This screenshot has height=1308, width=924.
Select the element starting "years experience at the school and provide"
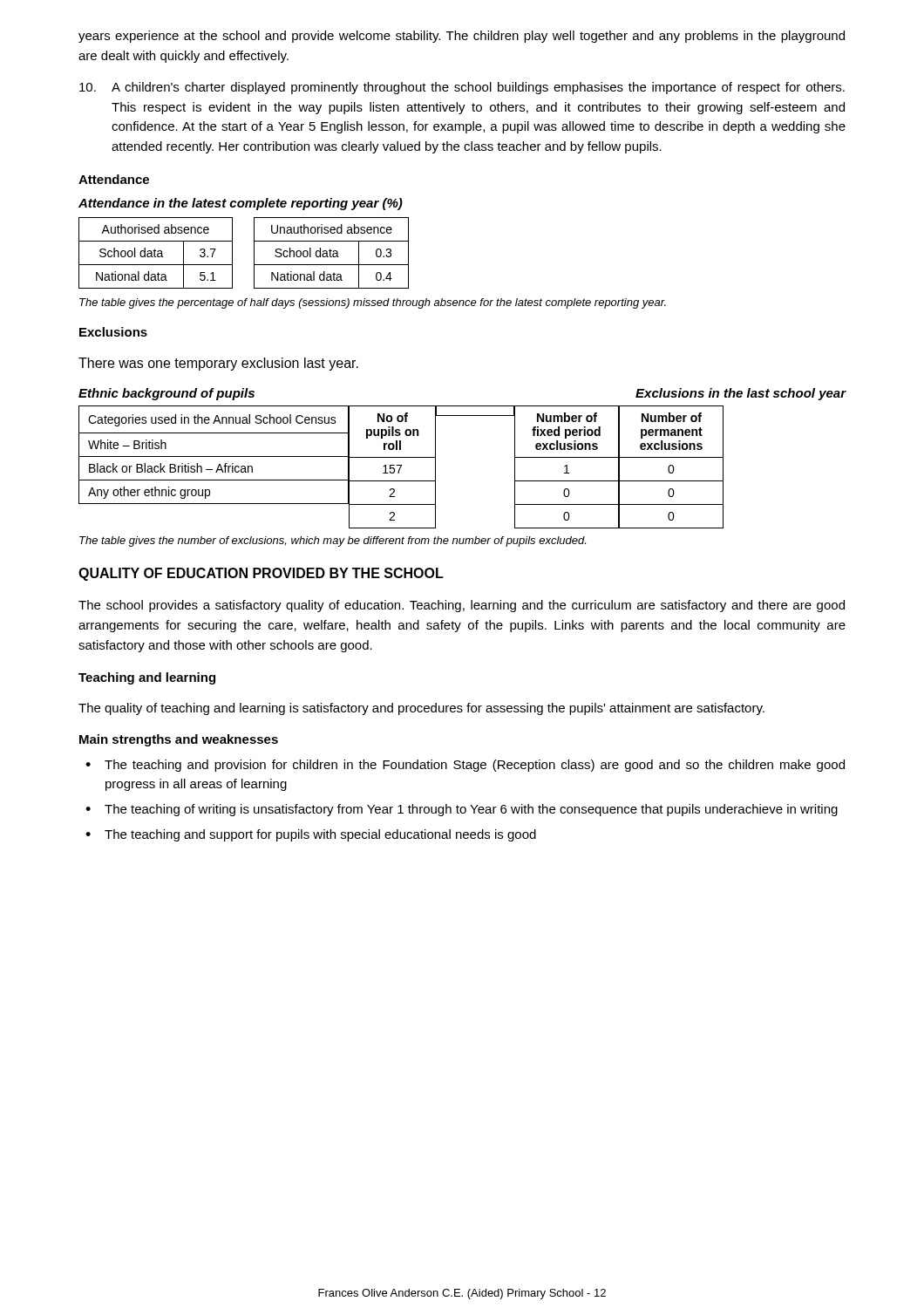pos(462,46)
